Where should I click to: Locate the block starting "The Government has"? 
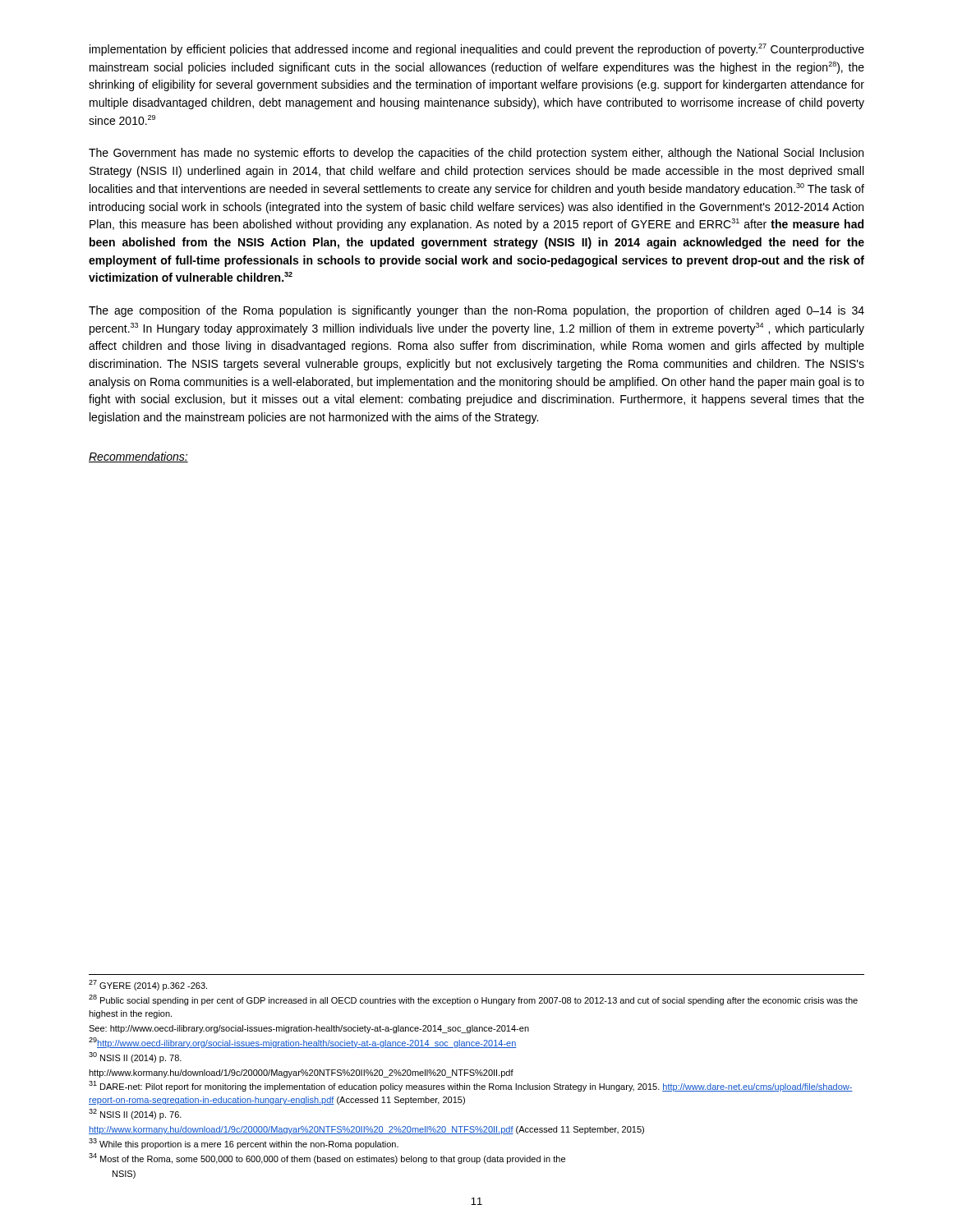click(476, 215)
